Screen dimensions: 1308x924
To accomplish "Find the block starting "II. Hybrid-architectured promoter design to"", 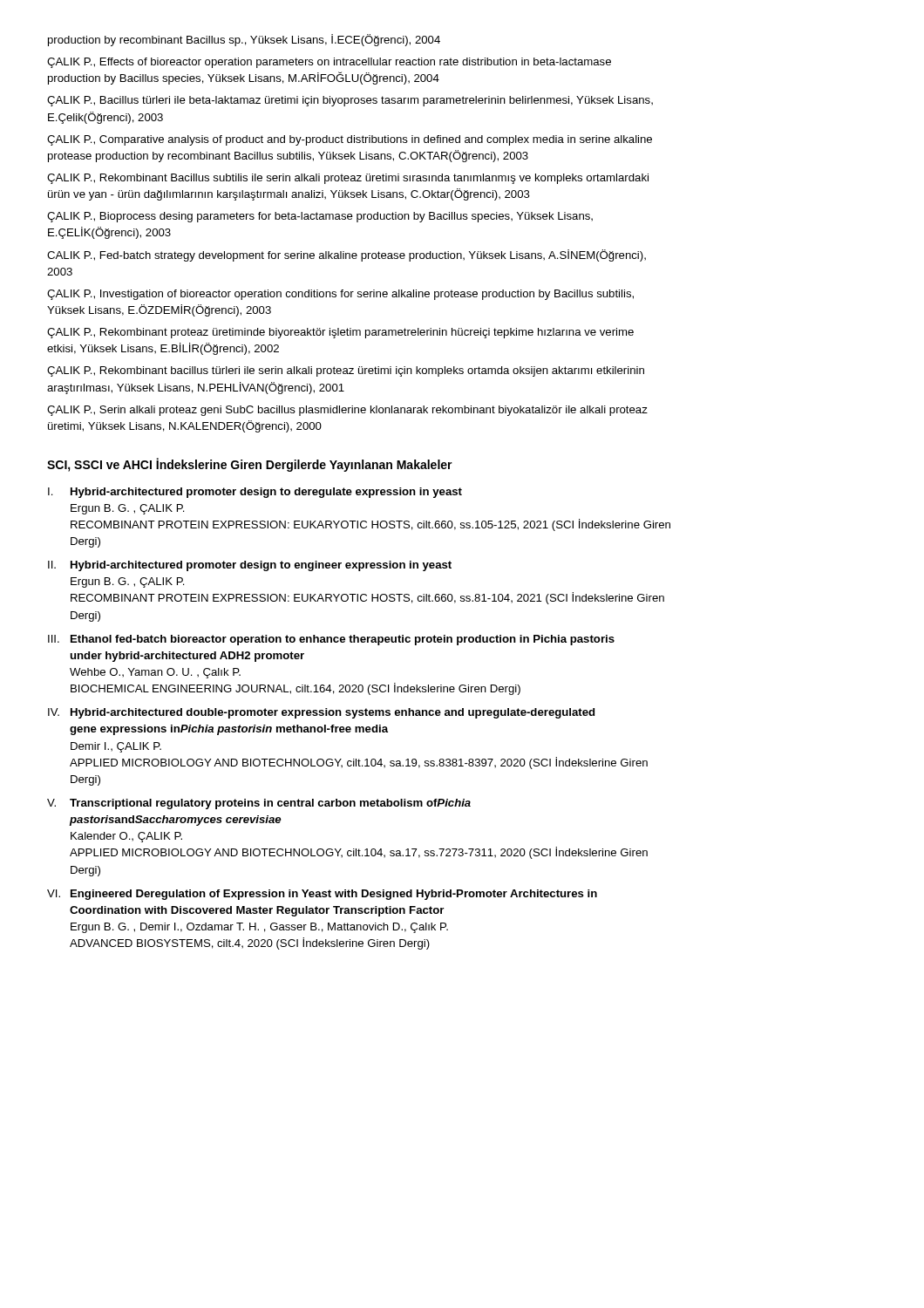I will (462, 590).
